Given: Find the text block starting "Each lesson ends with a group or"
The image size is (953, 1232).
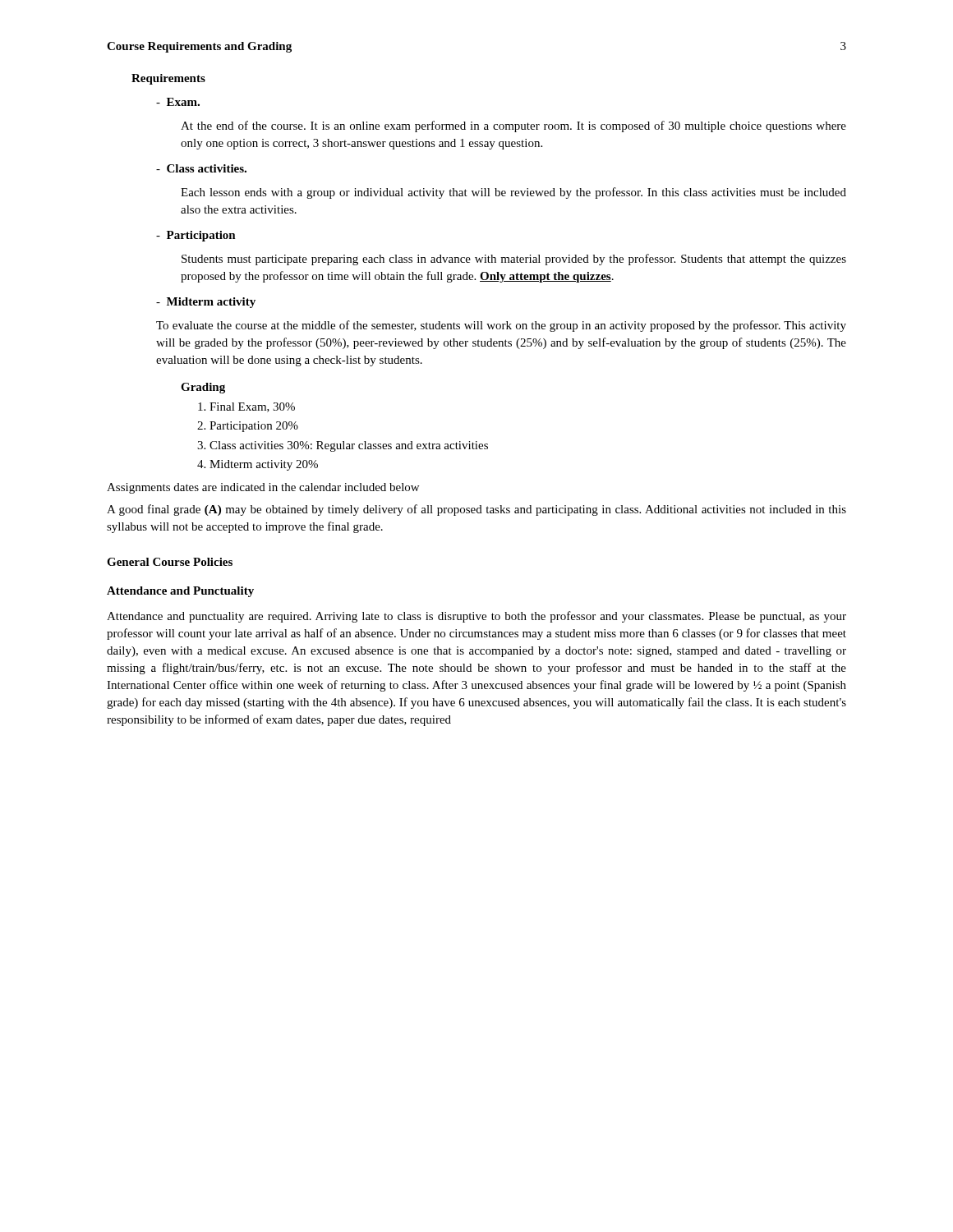Looking at the screenshot, I should [513, 201].
